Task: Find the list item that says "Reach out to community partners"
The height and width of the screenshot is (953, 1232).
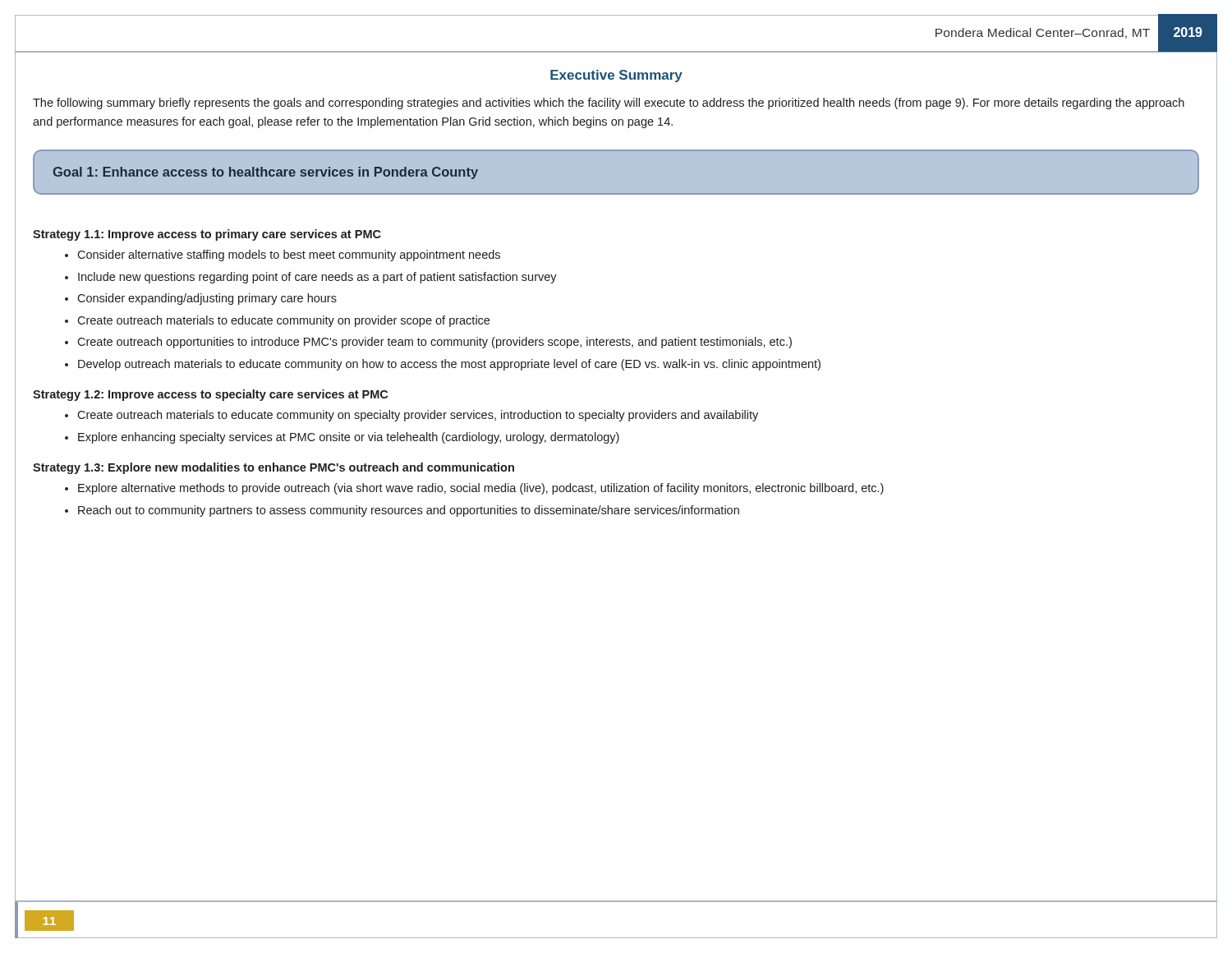Action: [409, 510]
